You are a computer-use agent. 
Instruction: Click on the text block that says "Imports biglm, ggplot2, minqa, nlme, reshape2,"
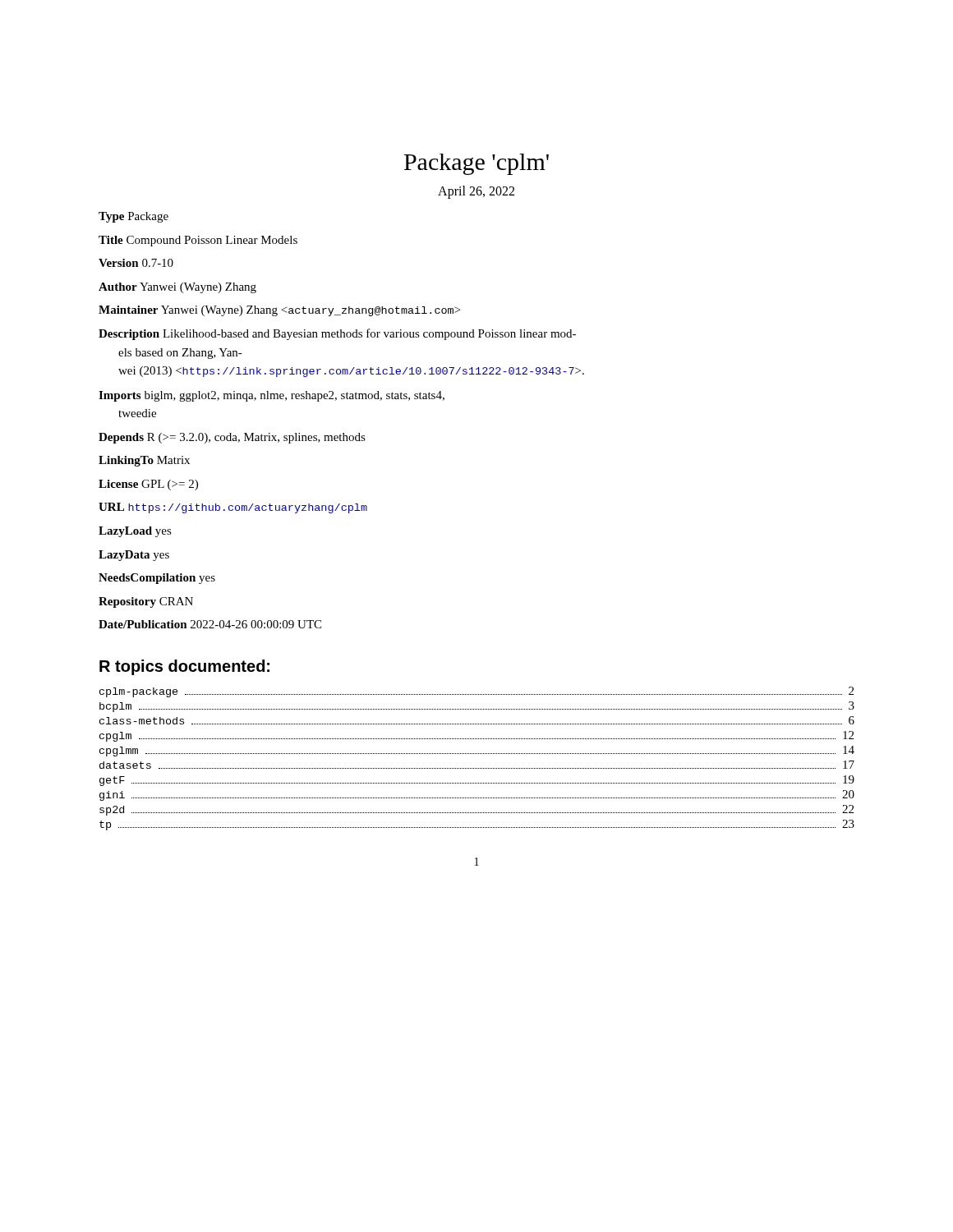(272, 404)
